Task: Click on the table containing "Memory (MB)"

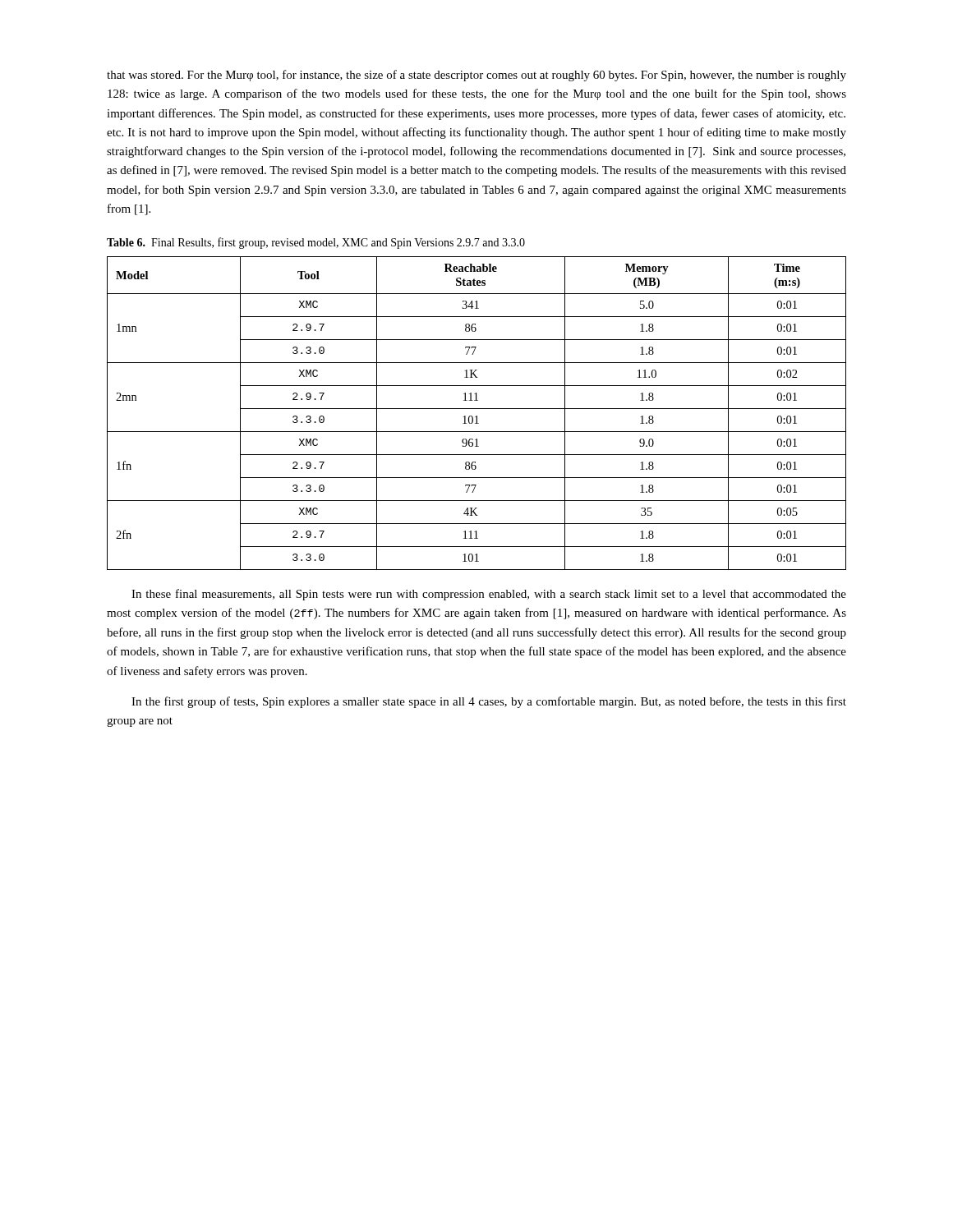Action: pyautogui.click(x=476, y=413)
